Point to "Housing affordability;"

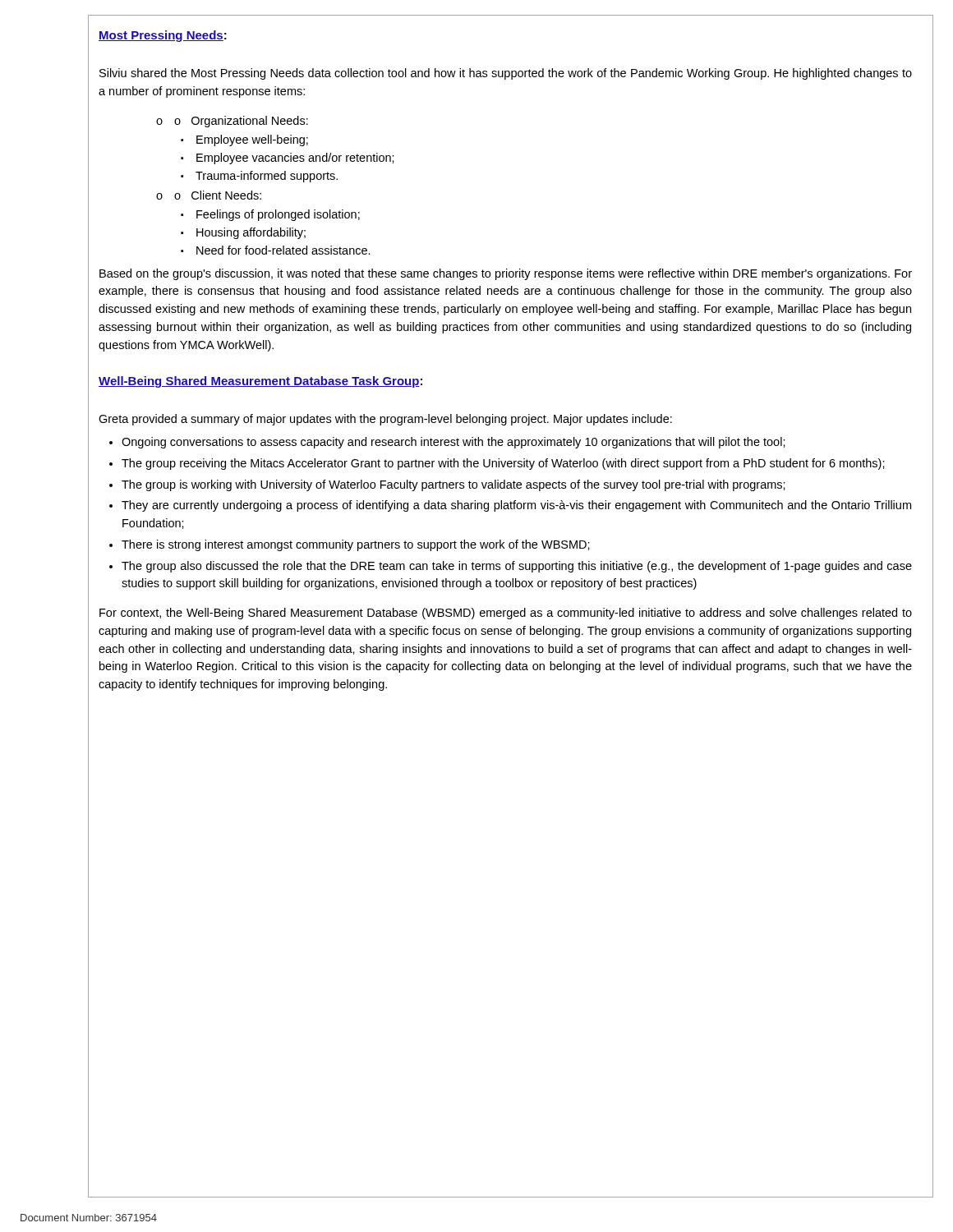pos(251,232)
